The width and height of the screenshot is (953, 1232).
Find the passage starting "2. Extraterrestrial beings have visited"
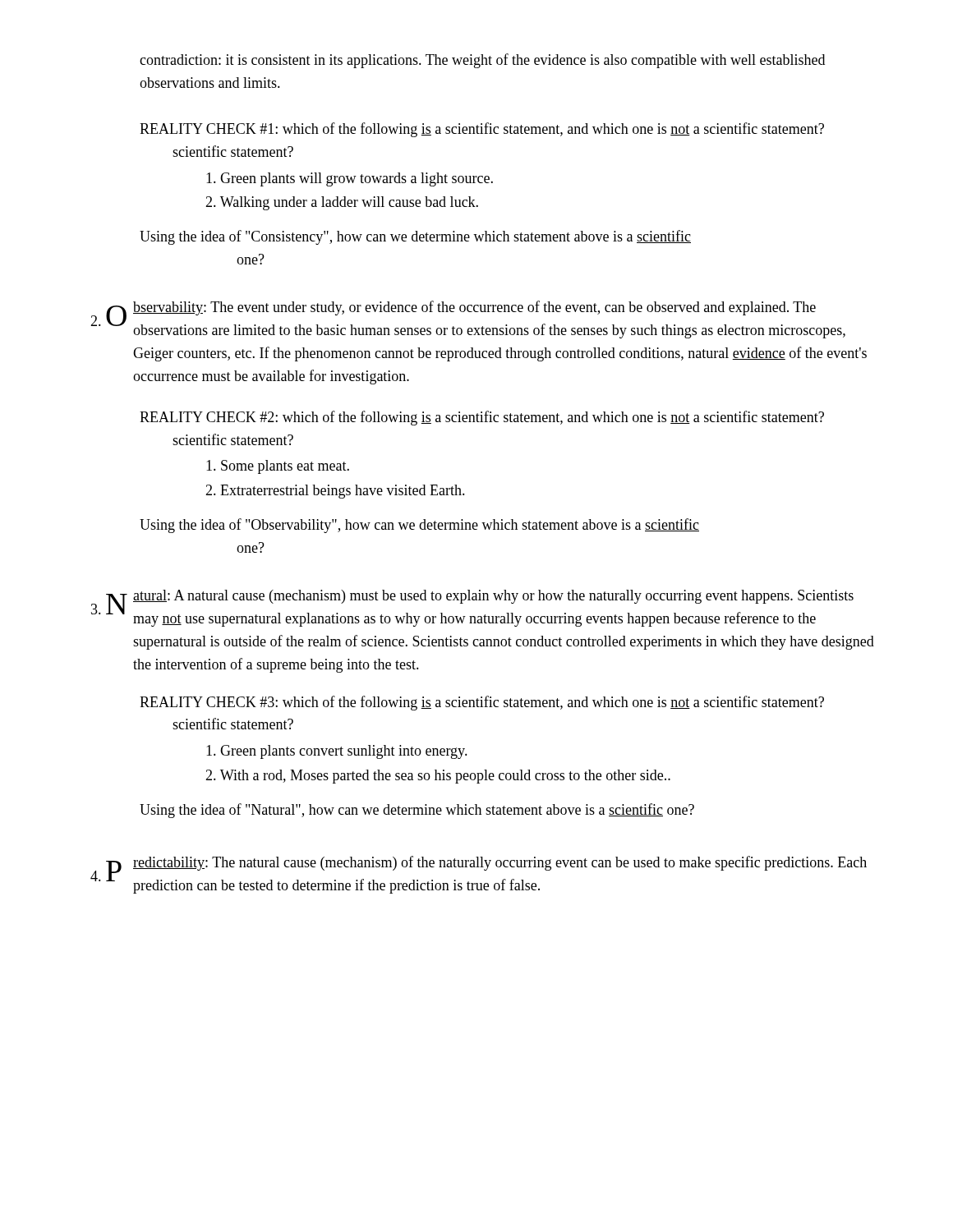(x=335, y=492)
